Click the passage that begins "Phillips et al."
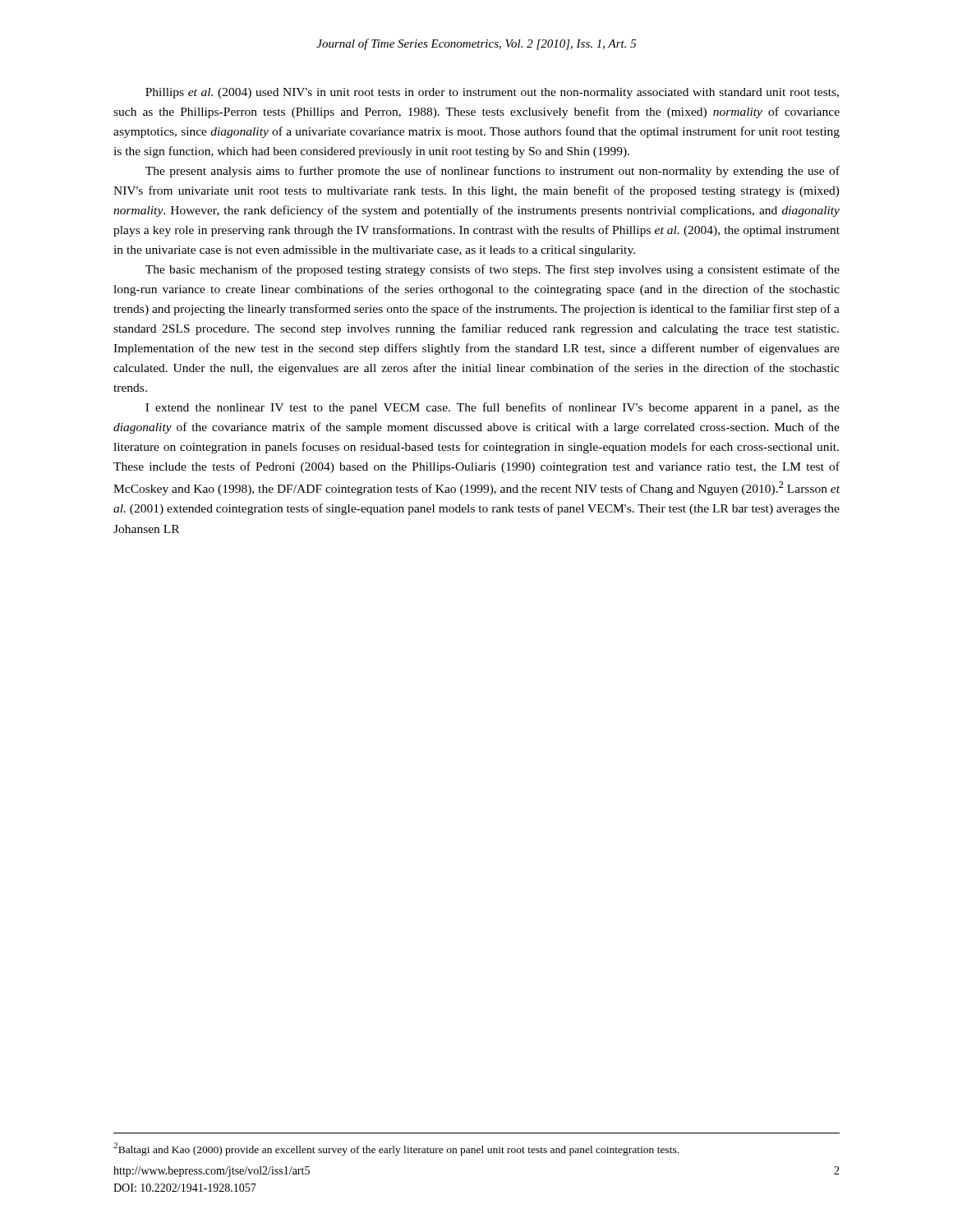 pos(476,122)
